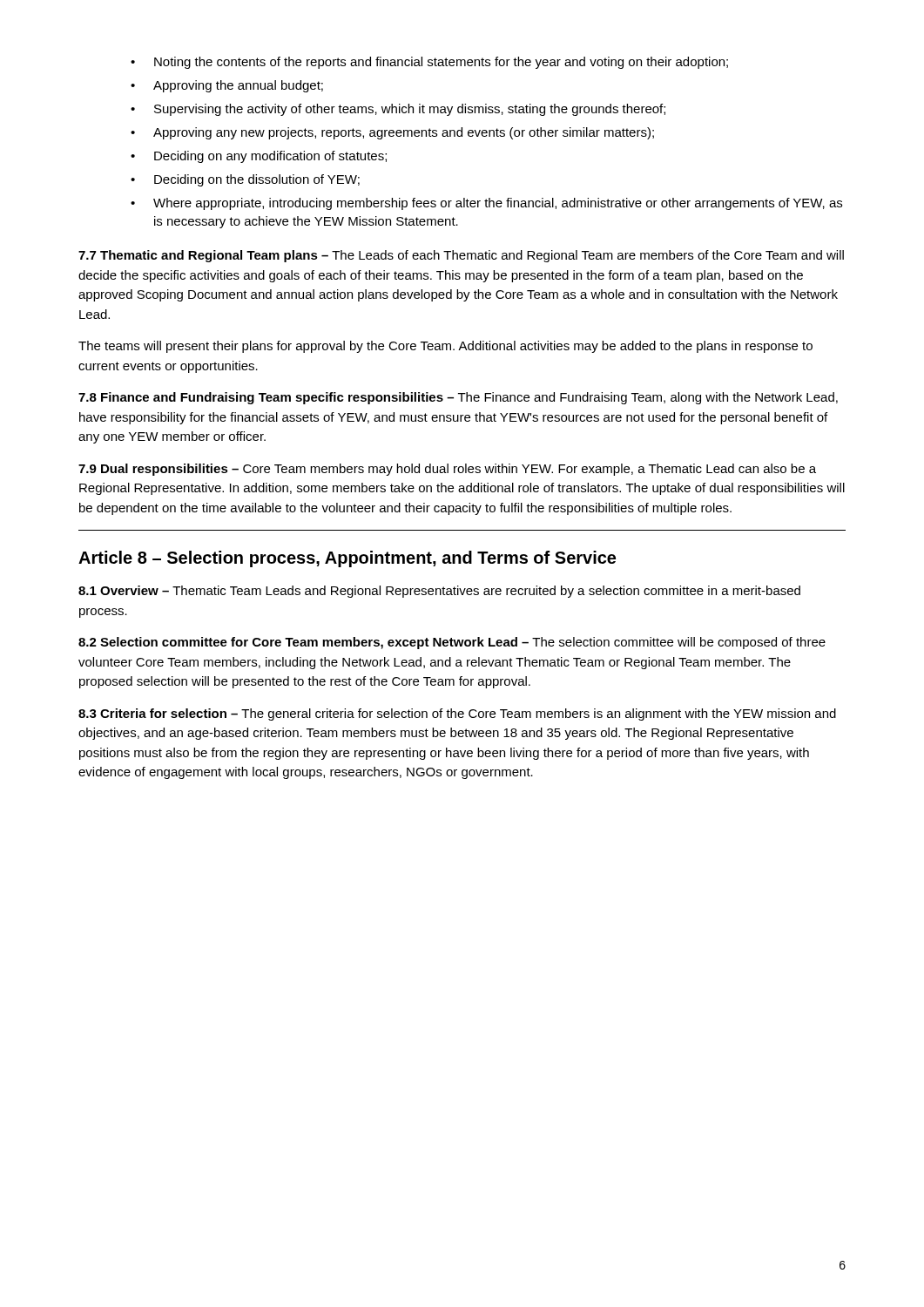The height and width of the screenshot is (1307, 924).
Task: Locate the text starting "1 Overview – Thematic Team Leads and Regional"
Action: [440, 600]
